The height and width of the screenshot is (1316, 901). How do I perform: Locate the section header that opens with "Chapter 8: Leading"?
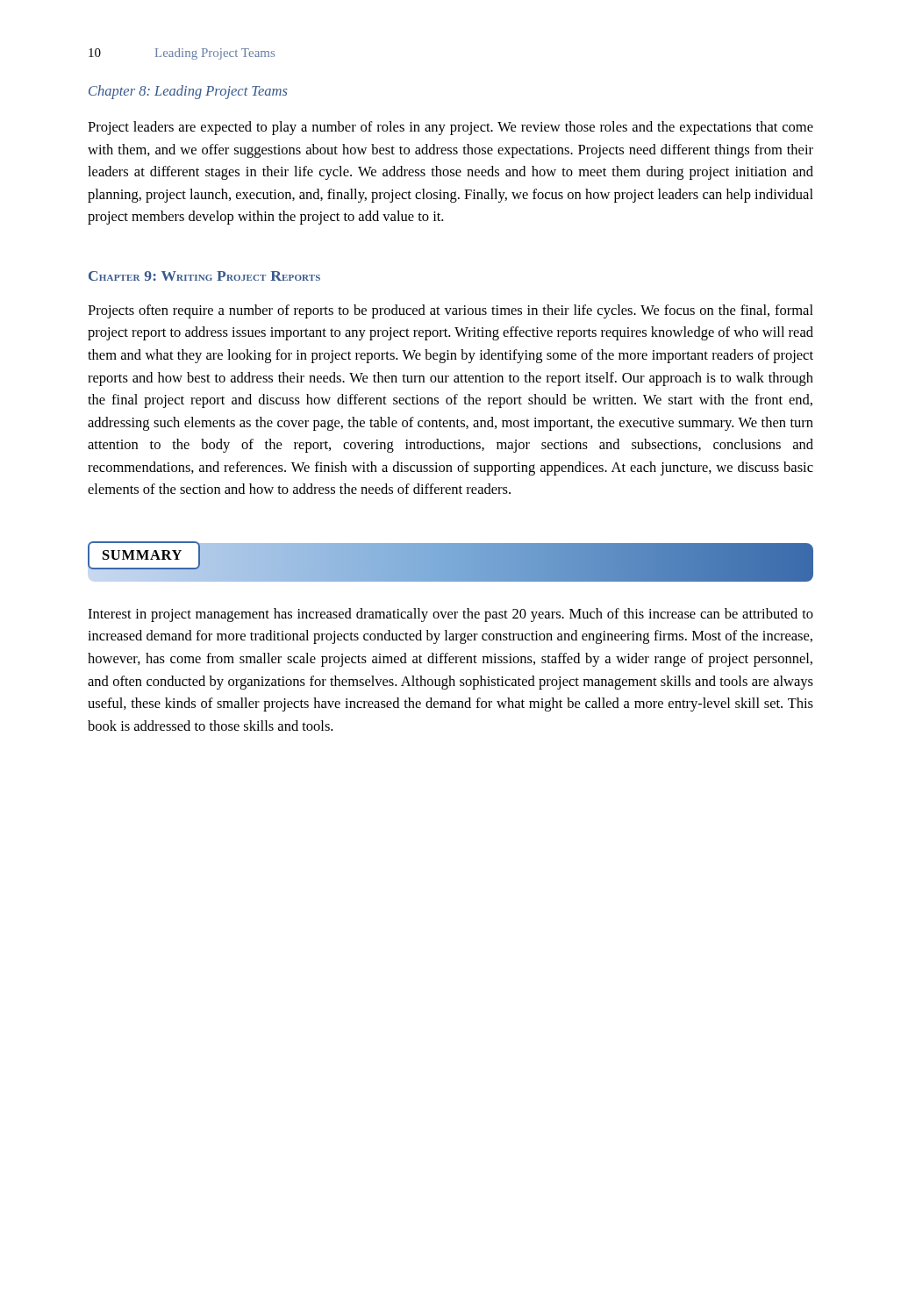pos(188,91)
